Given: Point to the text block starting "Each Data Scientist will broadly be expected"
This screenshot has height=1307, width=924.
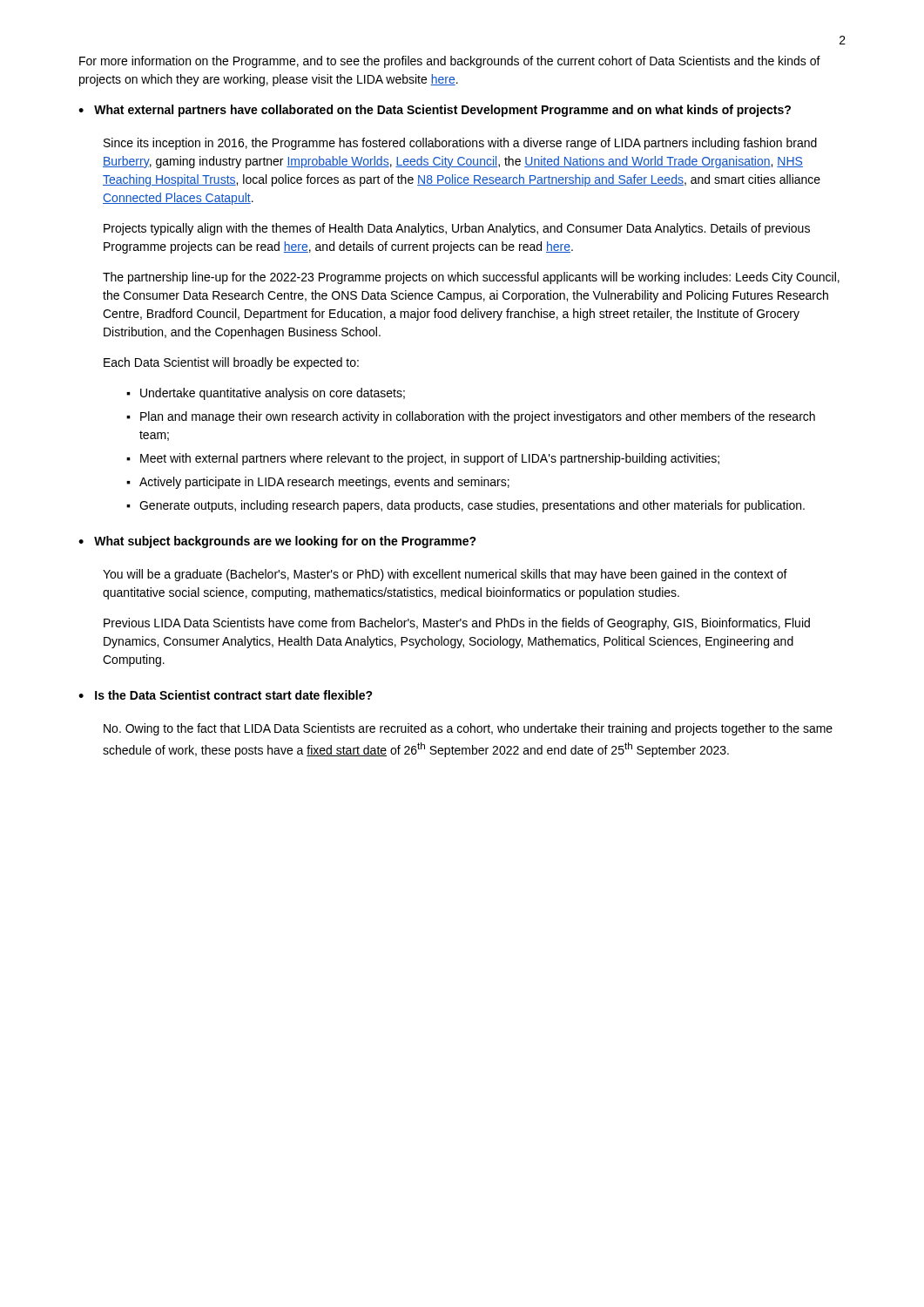Looking at the screenshot, I should pos(231,363).
